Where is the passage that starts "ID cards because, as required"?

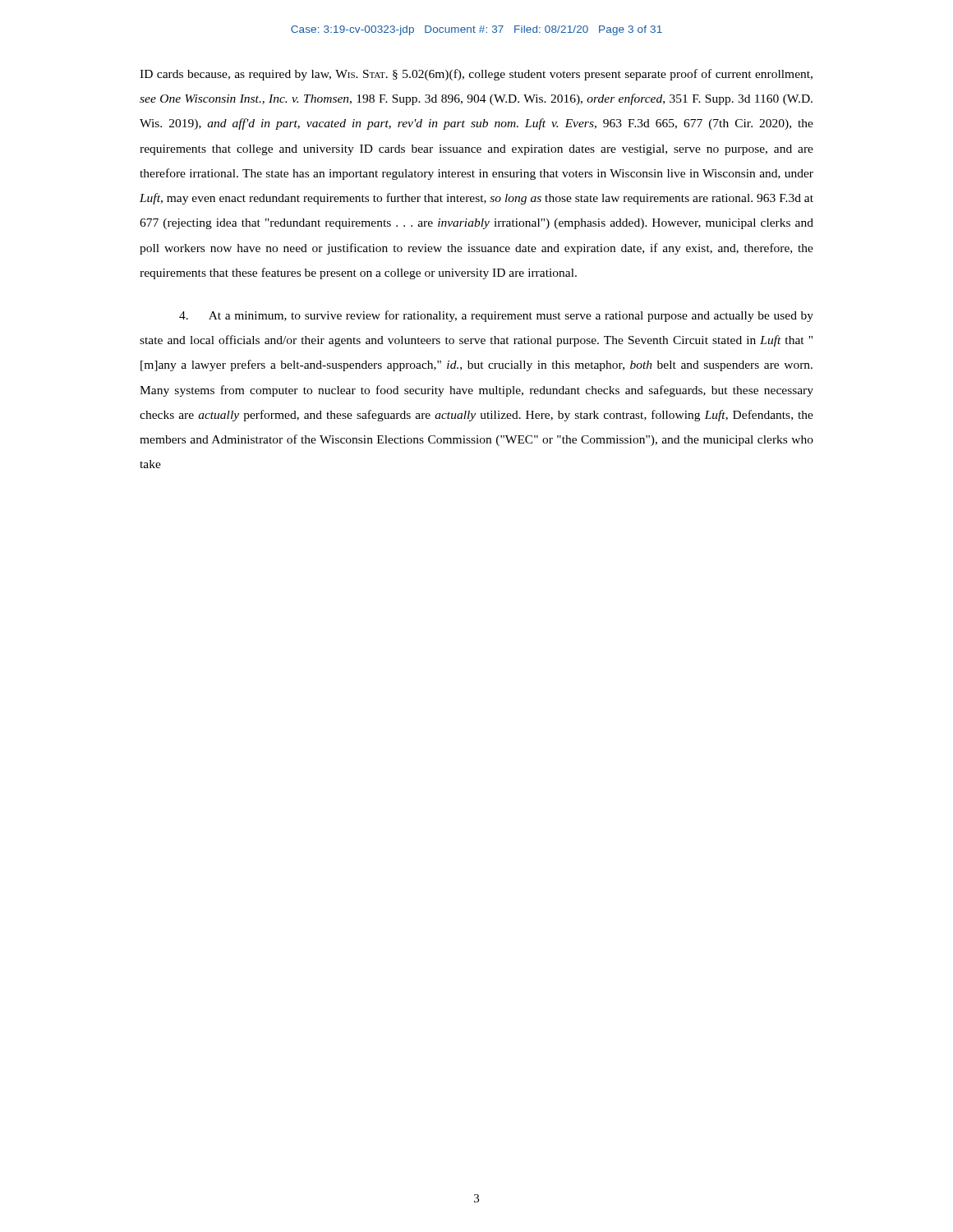[476, 173]
